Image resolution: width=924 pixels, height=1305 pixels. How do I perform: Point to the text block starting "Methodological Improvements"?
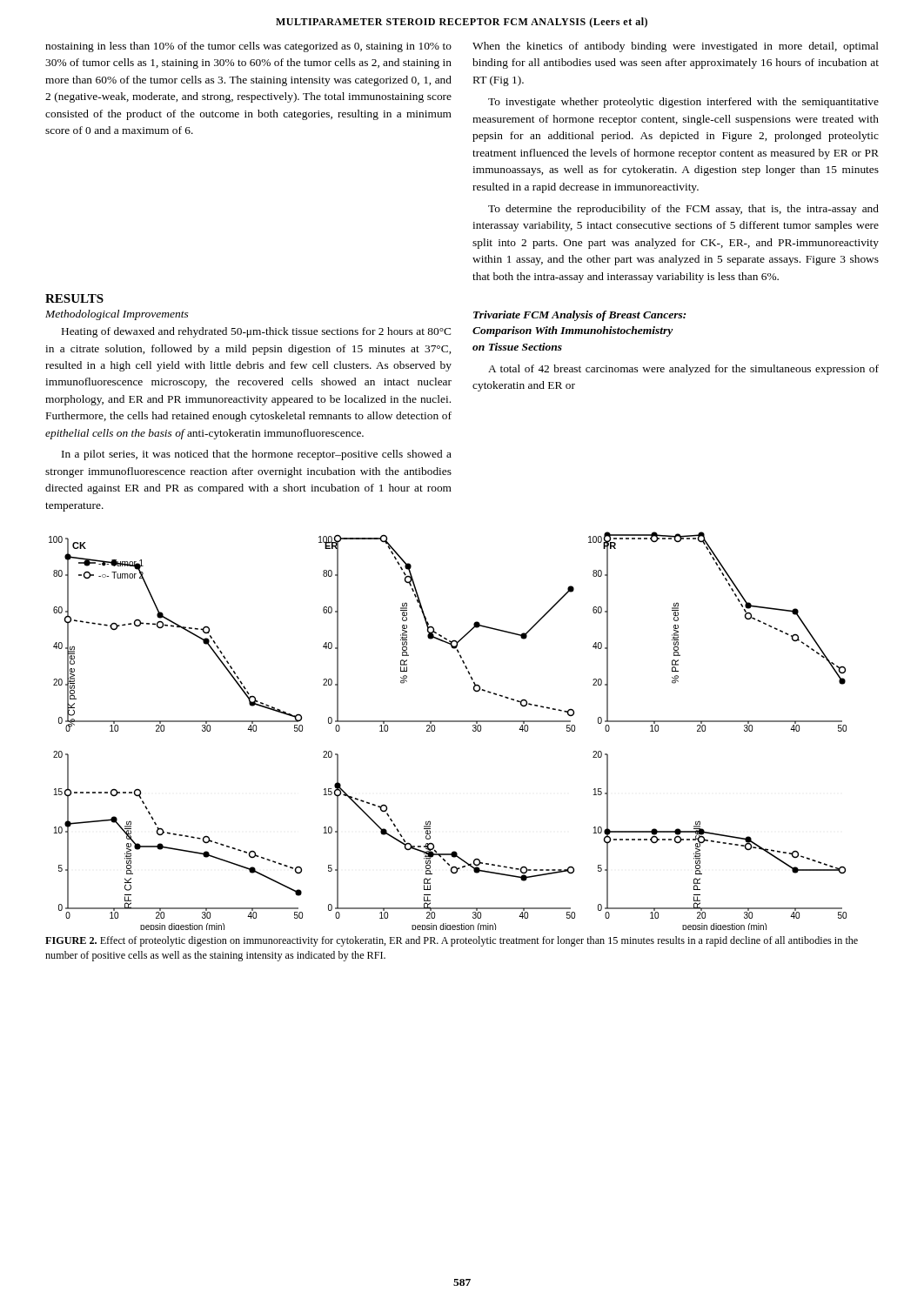click(x=117, y=314)
